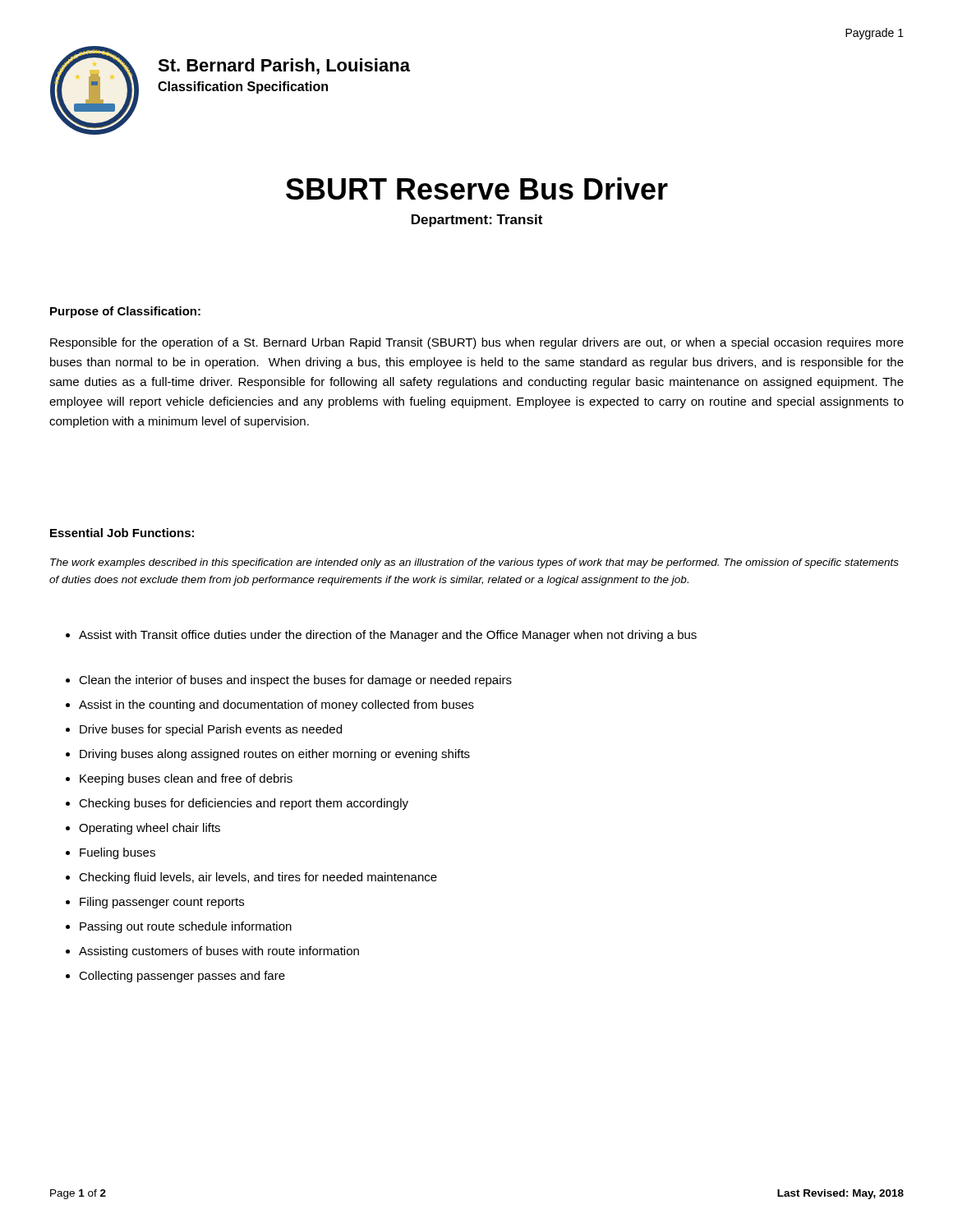953x1232 pixels.
Task: Point to the block starting "Purpose of Classification:"
Action: click(125, 311)
